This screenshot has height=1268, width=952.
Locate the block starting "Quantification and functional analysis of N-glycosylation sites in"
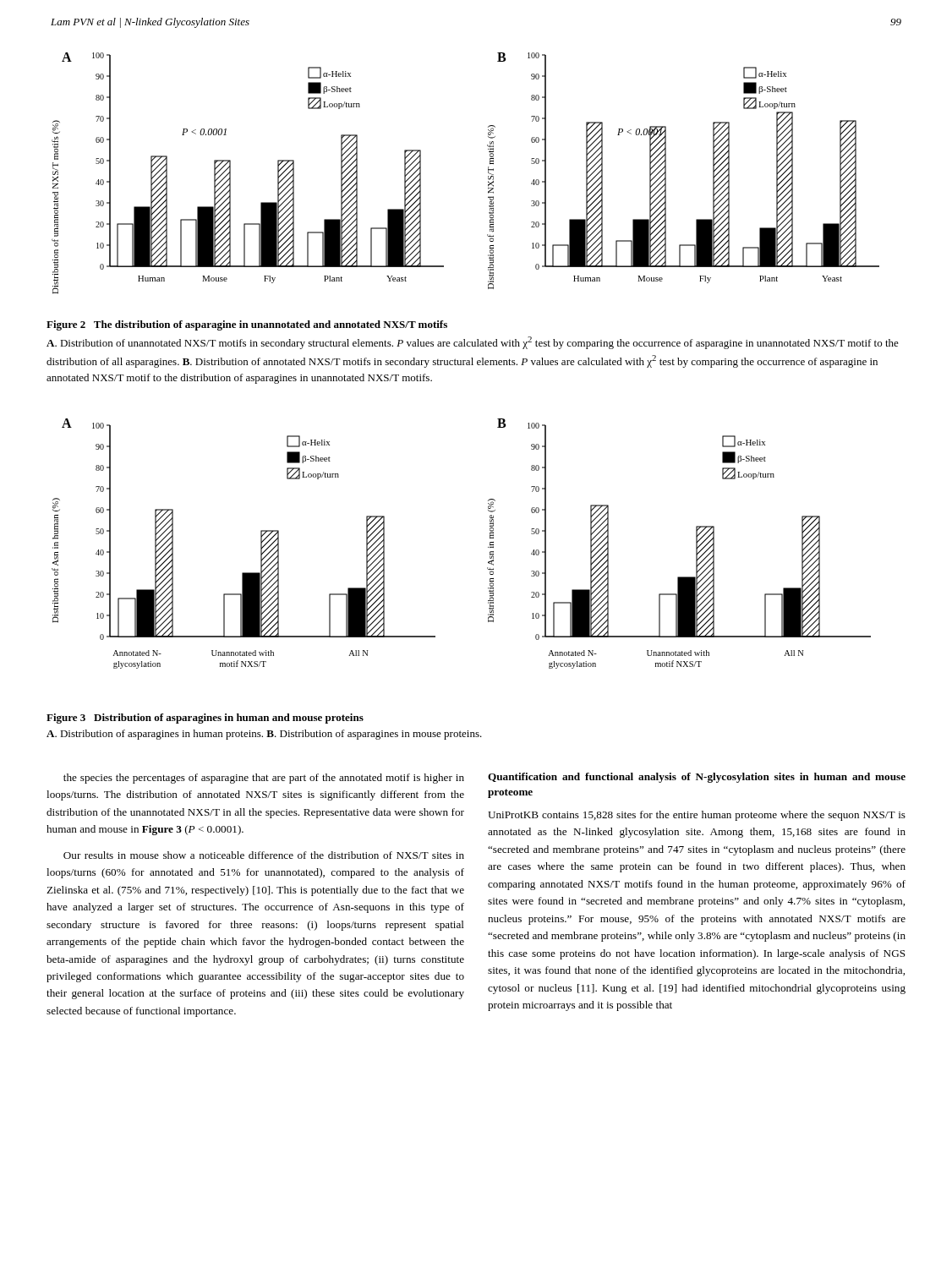point(697,784)
